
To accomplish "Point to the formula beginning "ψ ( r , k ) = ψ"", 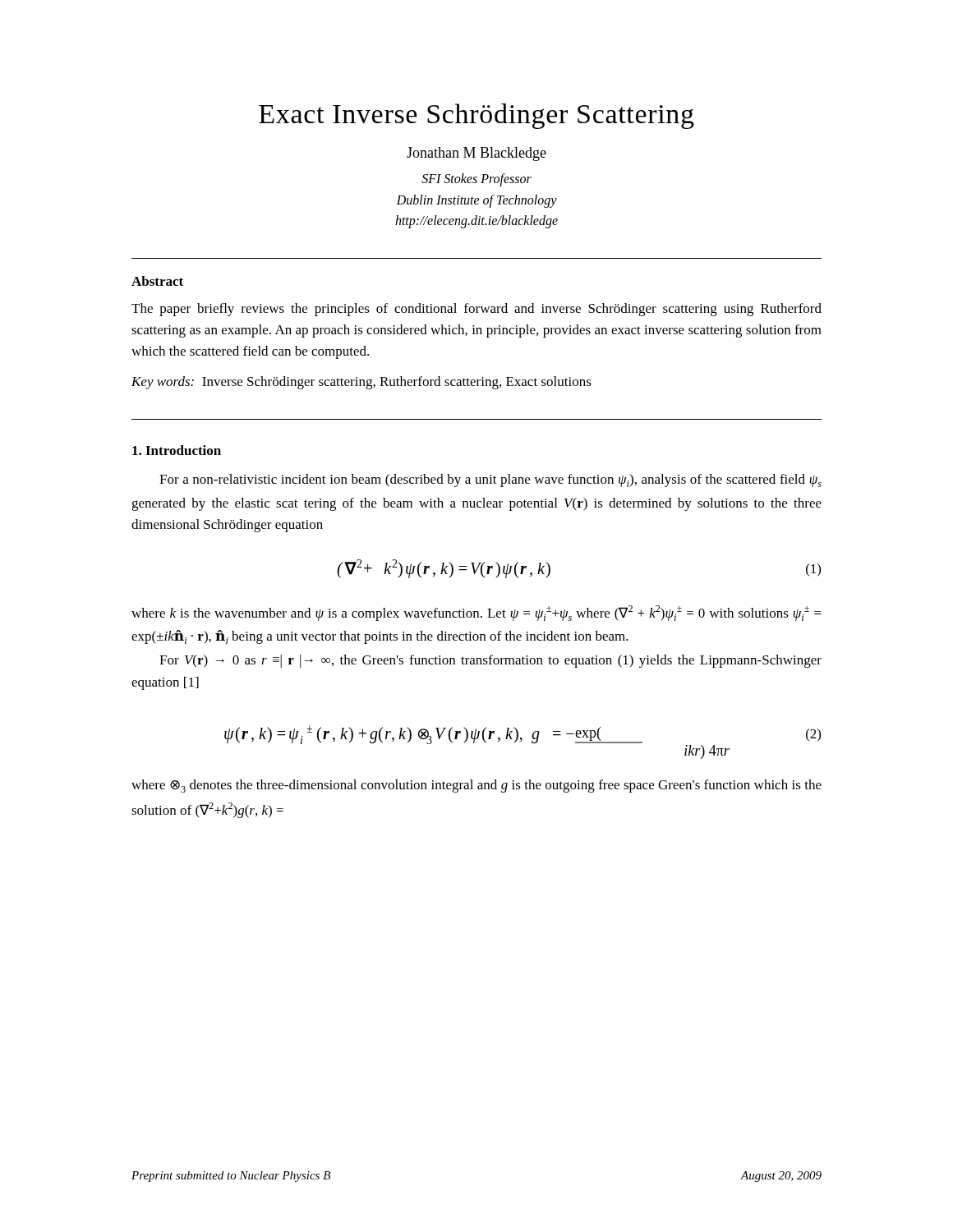I will (x=476, y=734).
